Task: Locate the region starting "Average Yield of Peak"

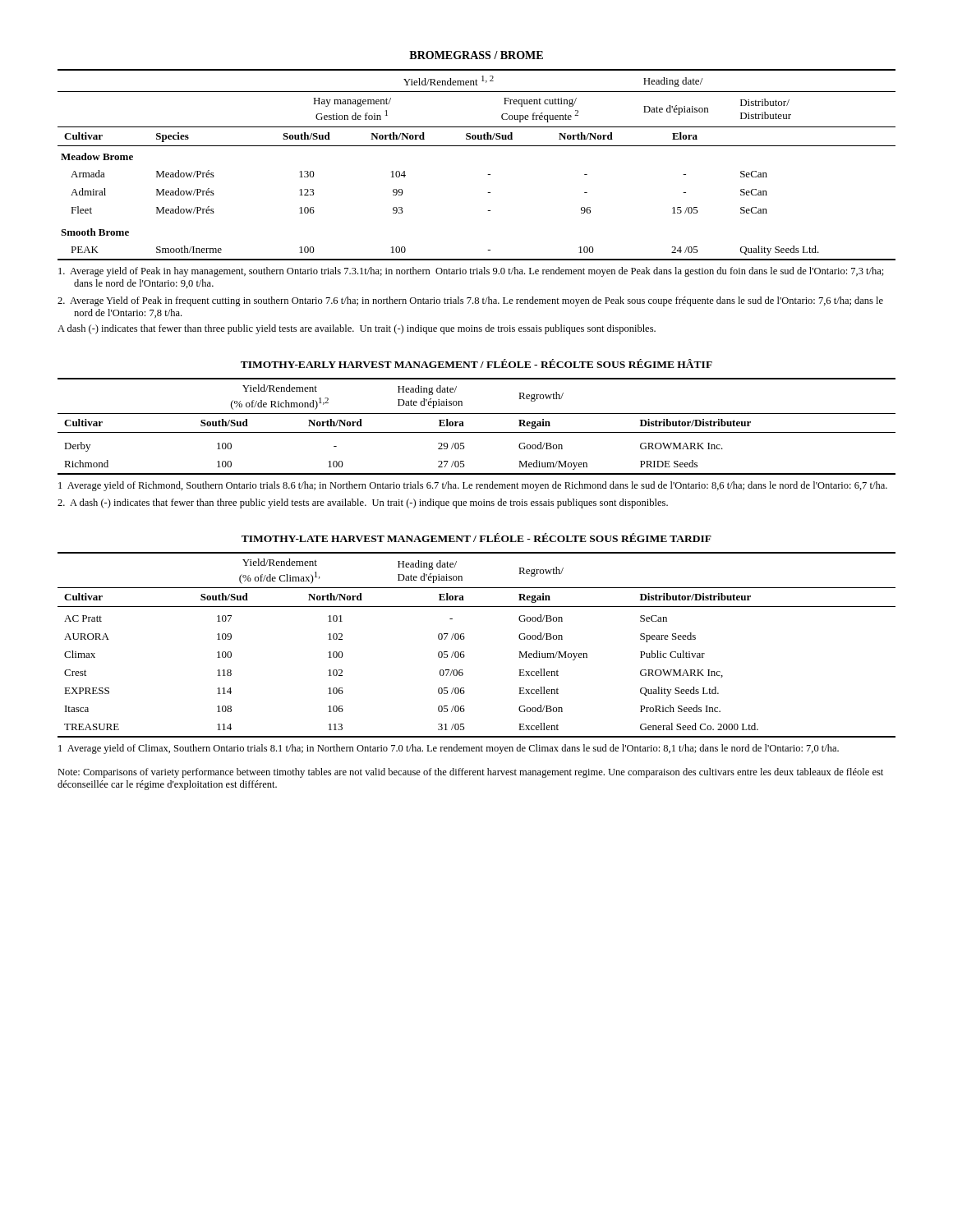Action: (x=476, y=315)
